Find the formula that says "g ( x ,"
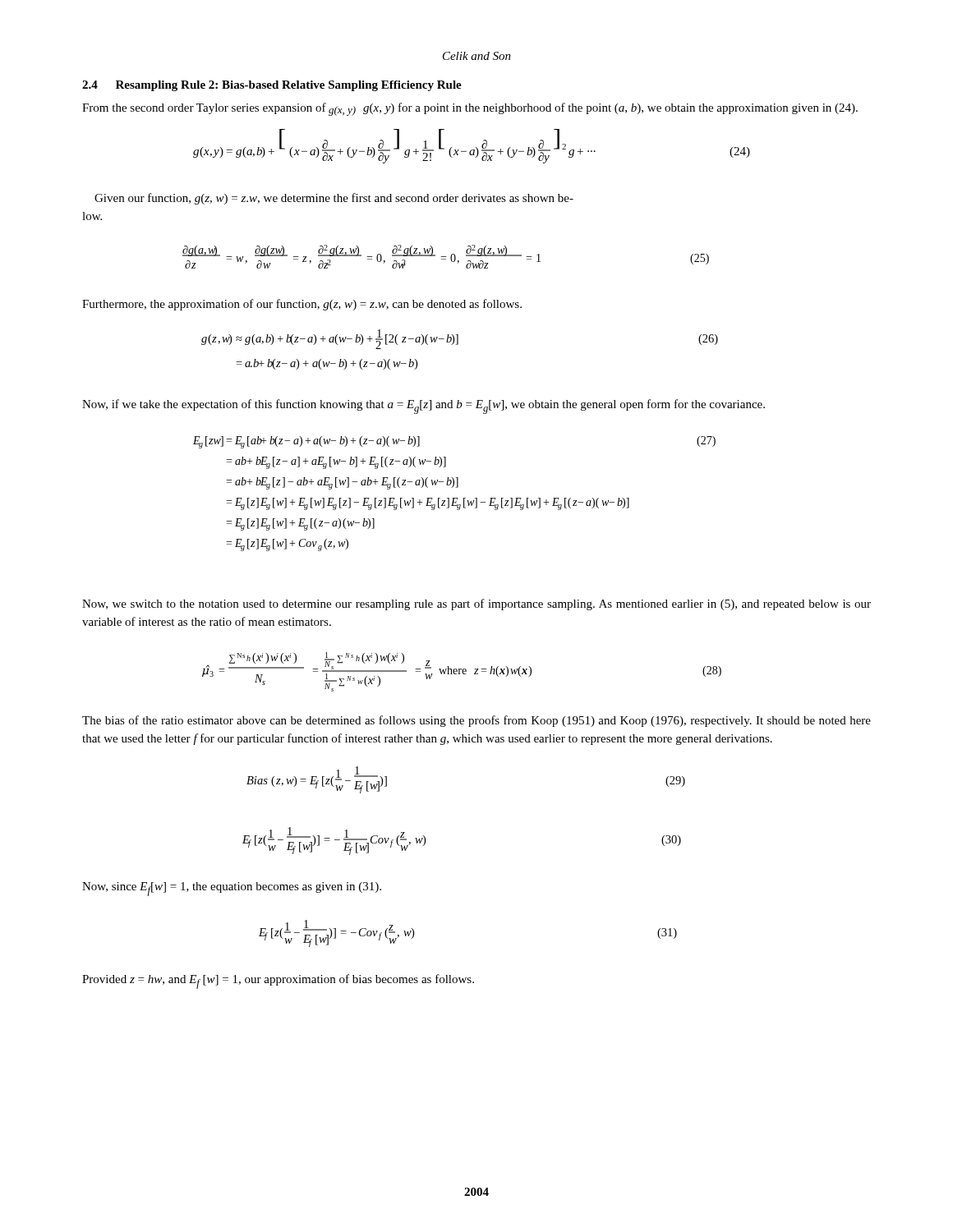 [476, 153]
